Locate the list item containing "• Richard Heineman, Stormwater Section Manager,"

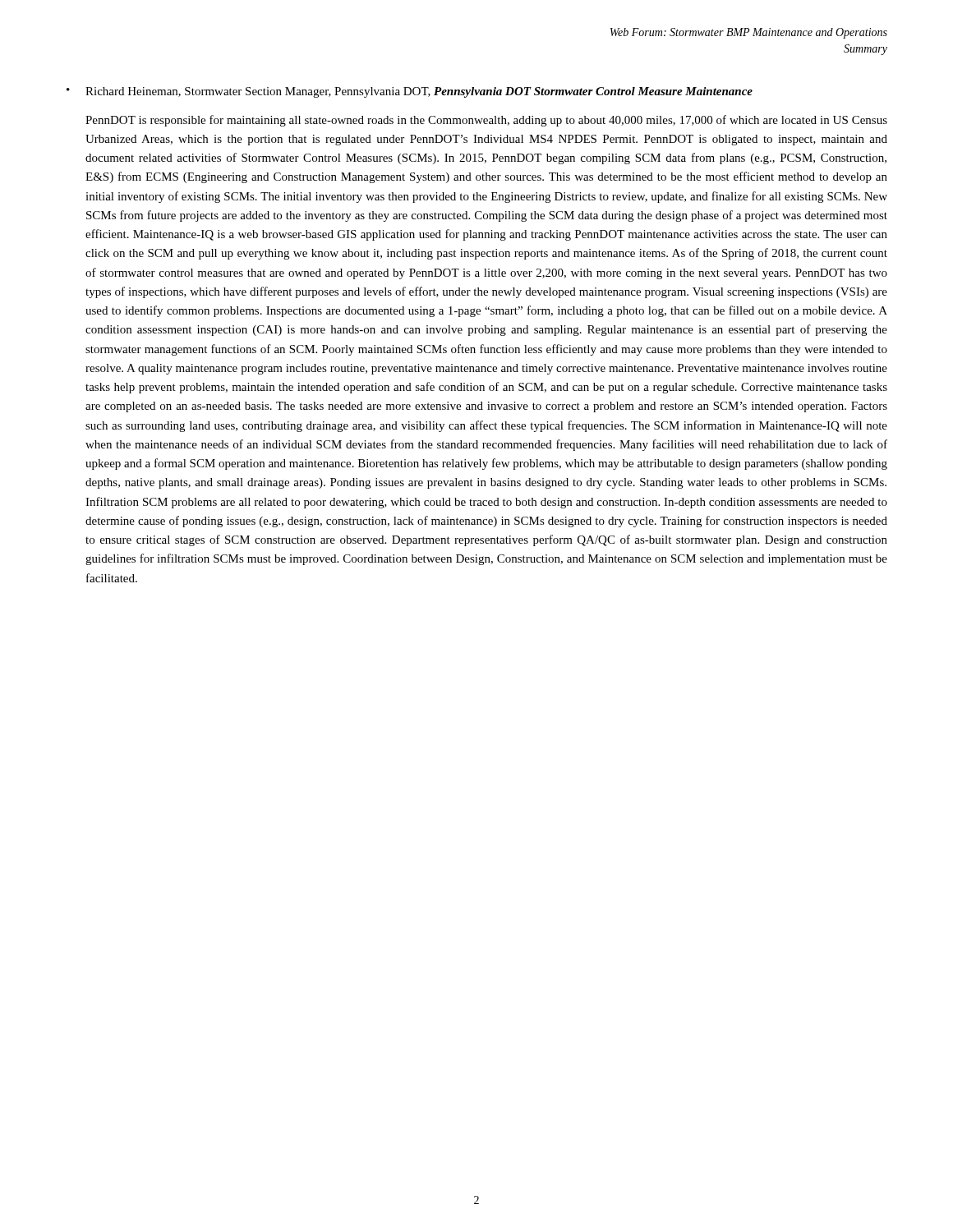point(409,91)
